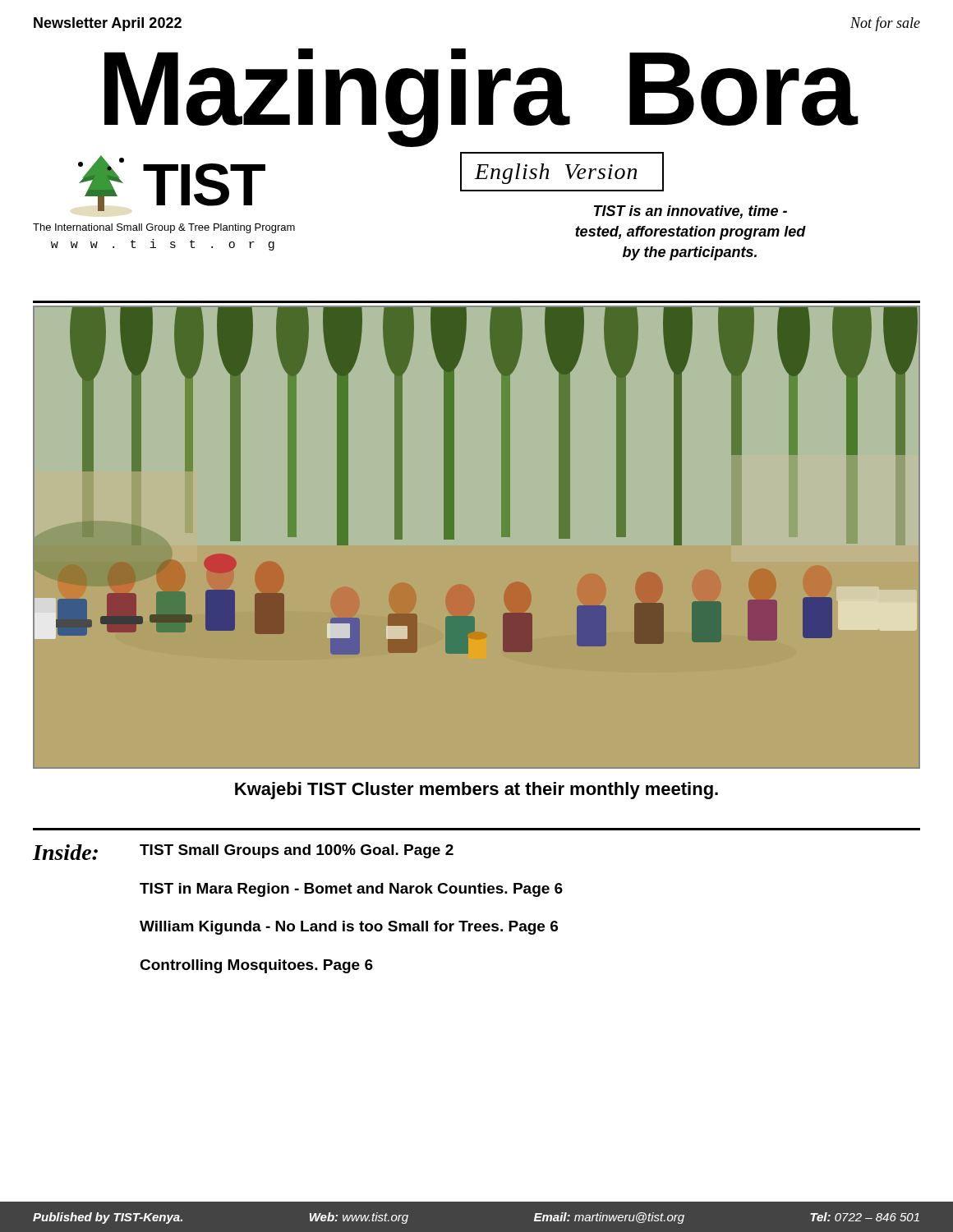
Task: Click on the photo
Action: click(x=476, y=537)
